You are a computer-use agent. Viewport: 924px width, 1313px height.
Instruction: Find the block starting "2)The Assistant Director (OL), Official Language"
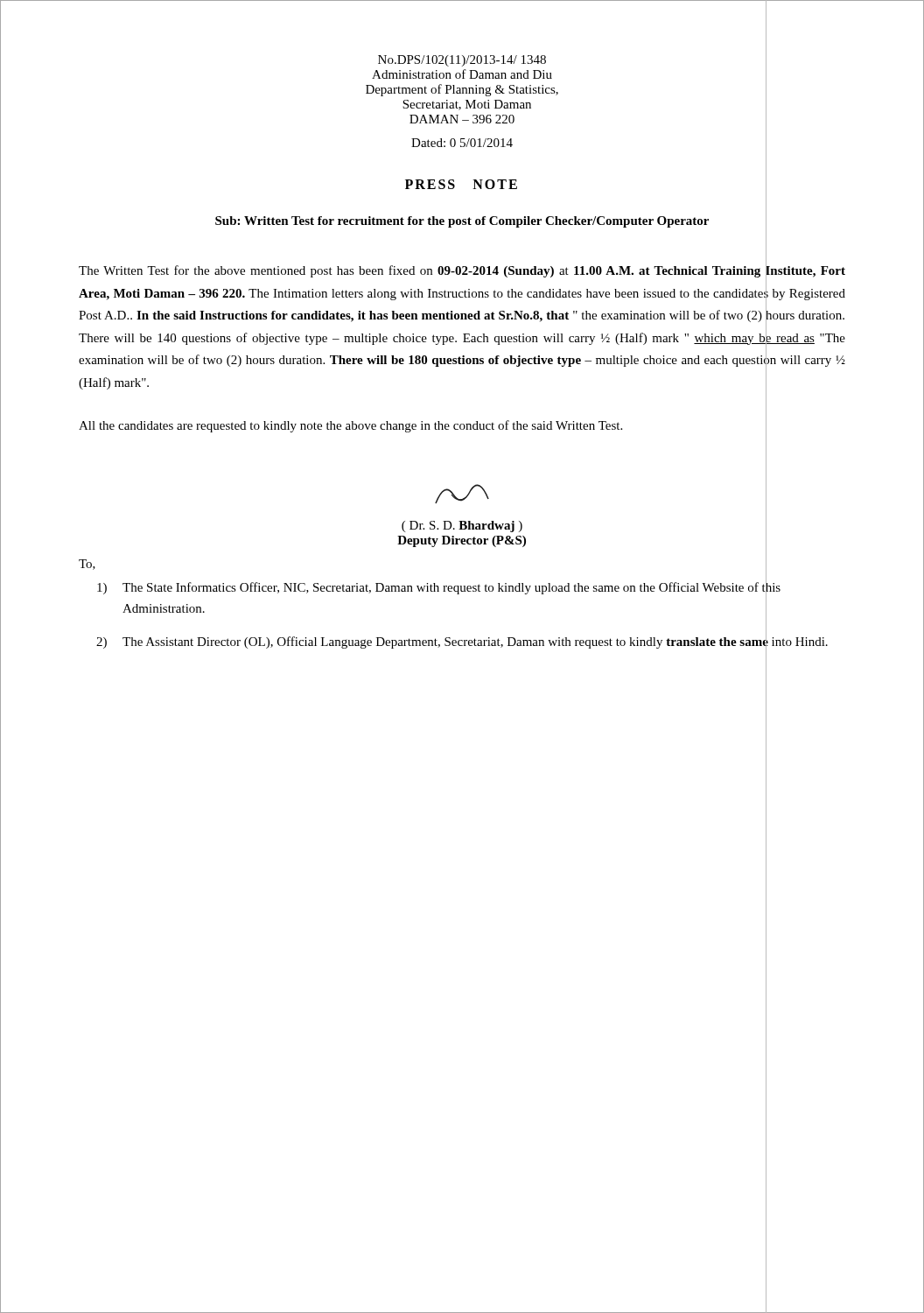point(468,641)
